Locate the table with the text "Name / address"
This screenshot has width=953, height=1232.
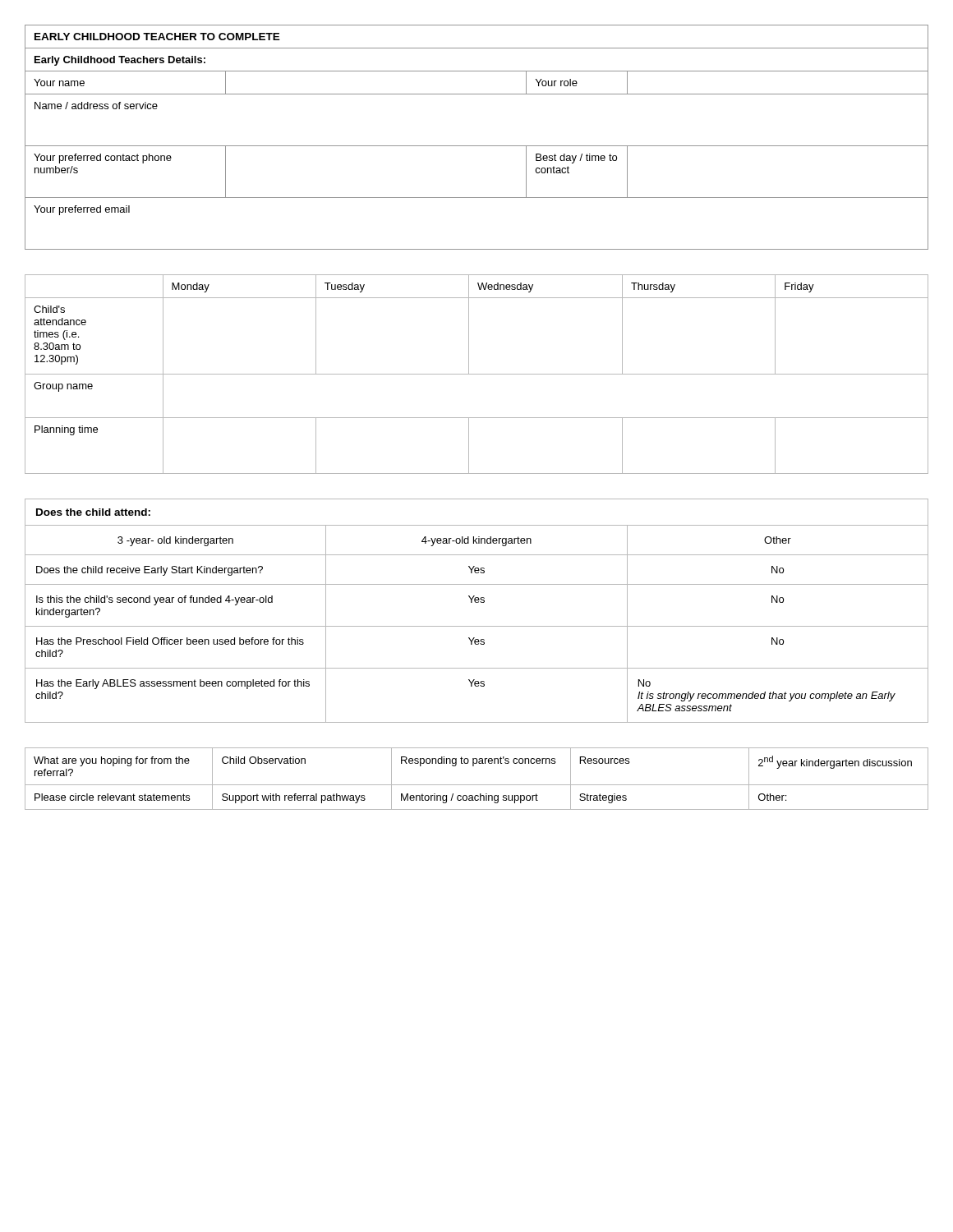(x=476, y=137)
